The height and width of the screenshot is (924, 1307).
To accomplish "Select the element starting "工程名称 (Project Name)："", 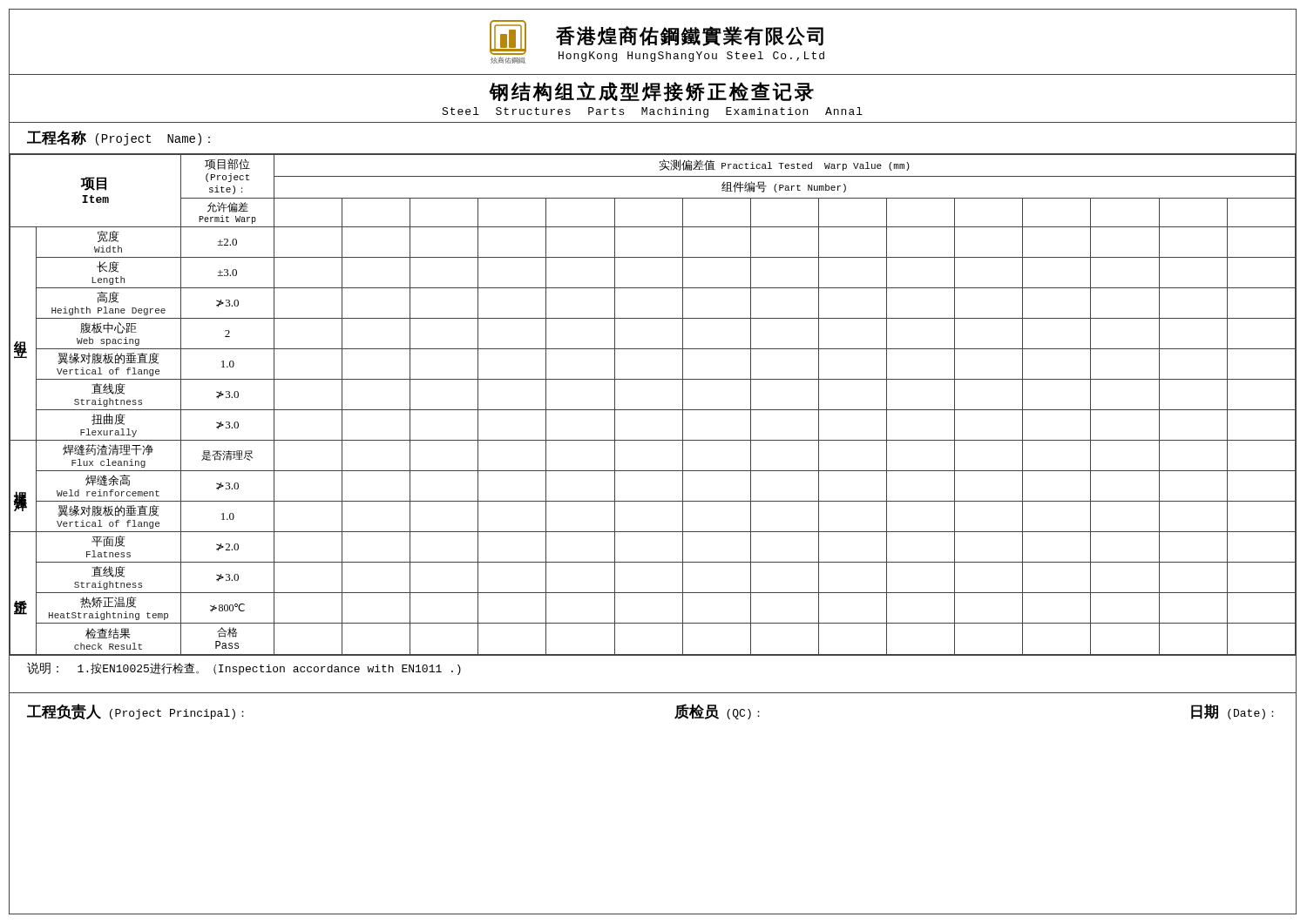I will [121, 138].
